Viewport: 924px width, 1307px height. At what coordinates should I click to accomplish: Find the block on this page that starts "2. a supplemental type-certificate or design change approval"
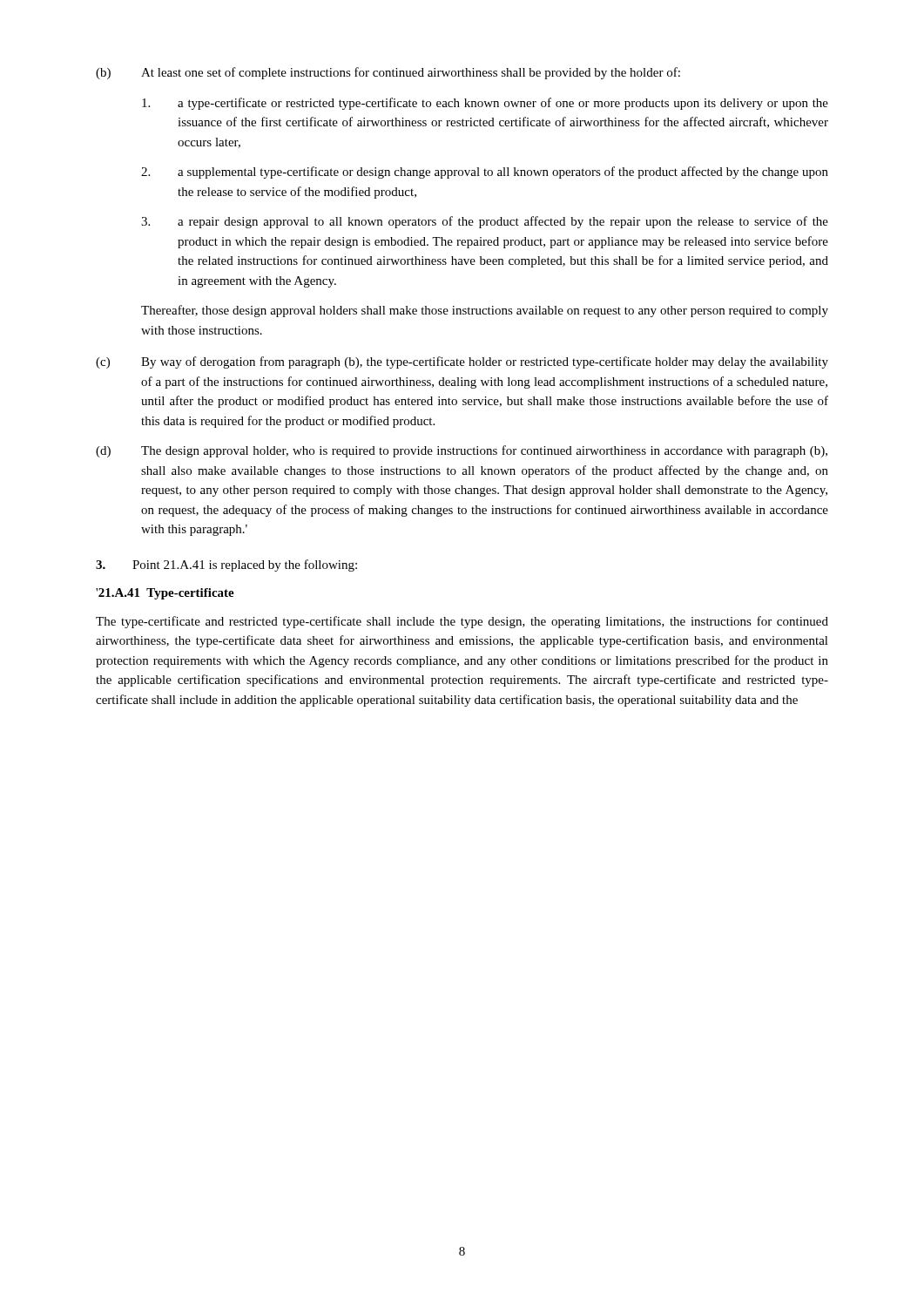(x=485, y=182)
